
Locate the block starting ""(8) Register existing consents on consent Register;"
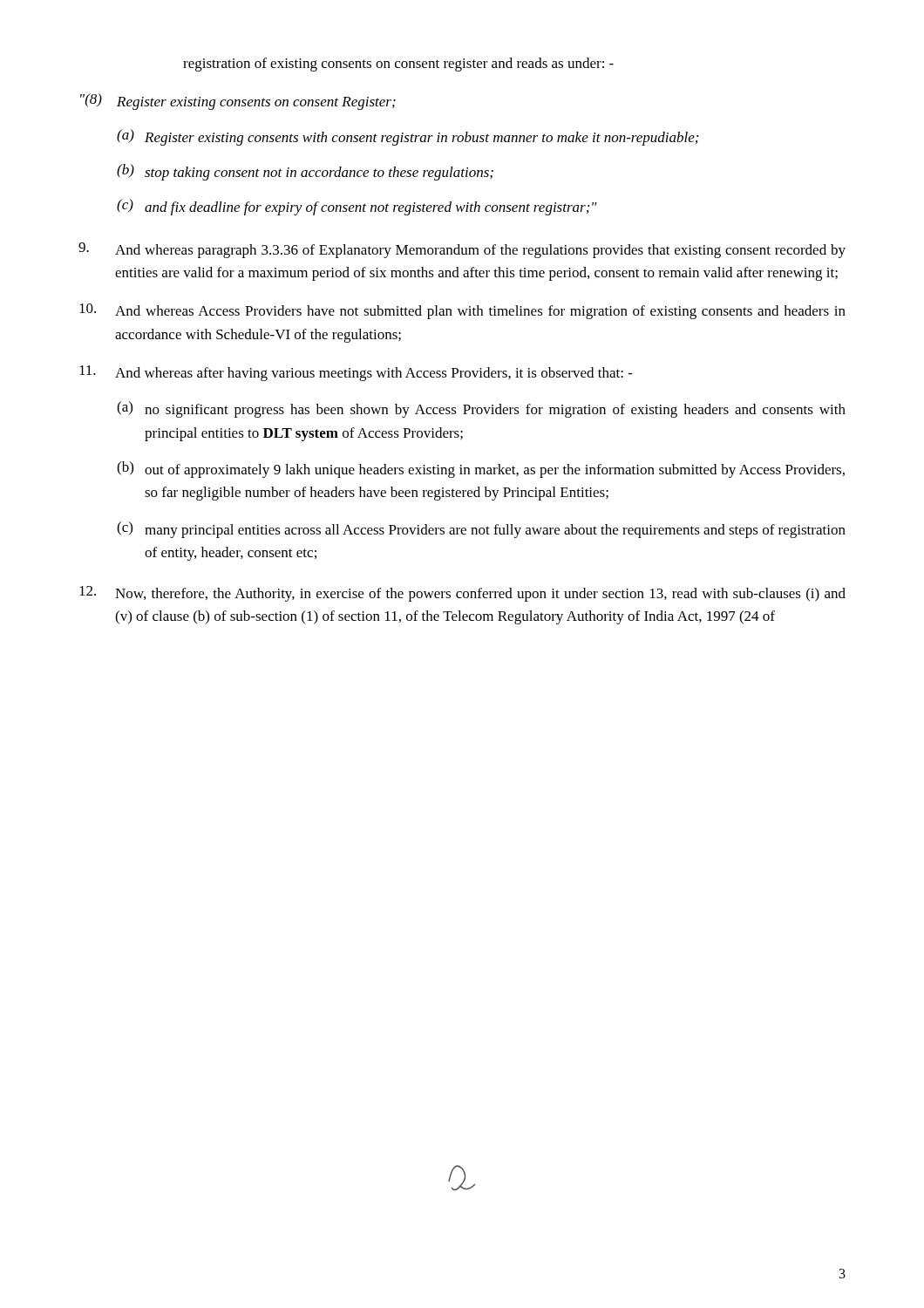point(238,102)
